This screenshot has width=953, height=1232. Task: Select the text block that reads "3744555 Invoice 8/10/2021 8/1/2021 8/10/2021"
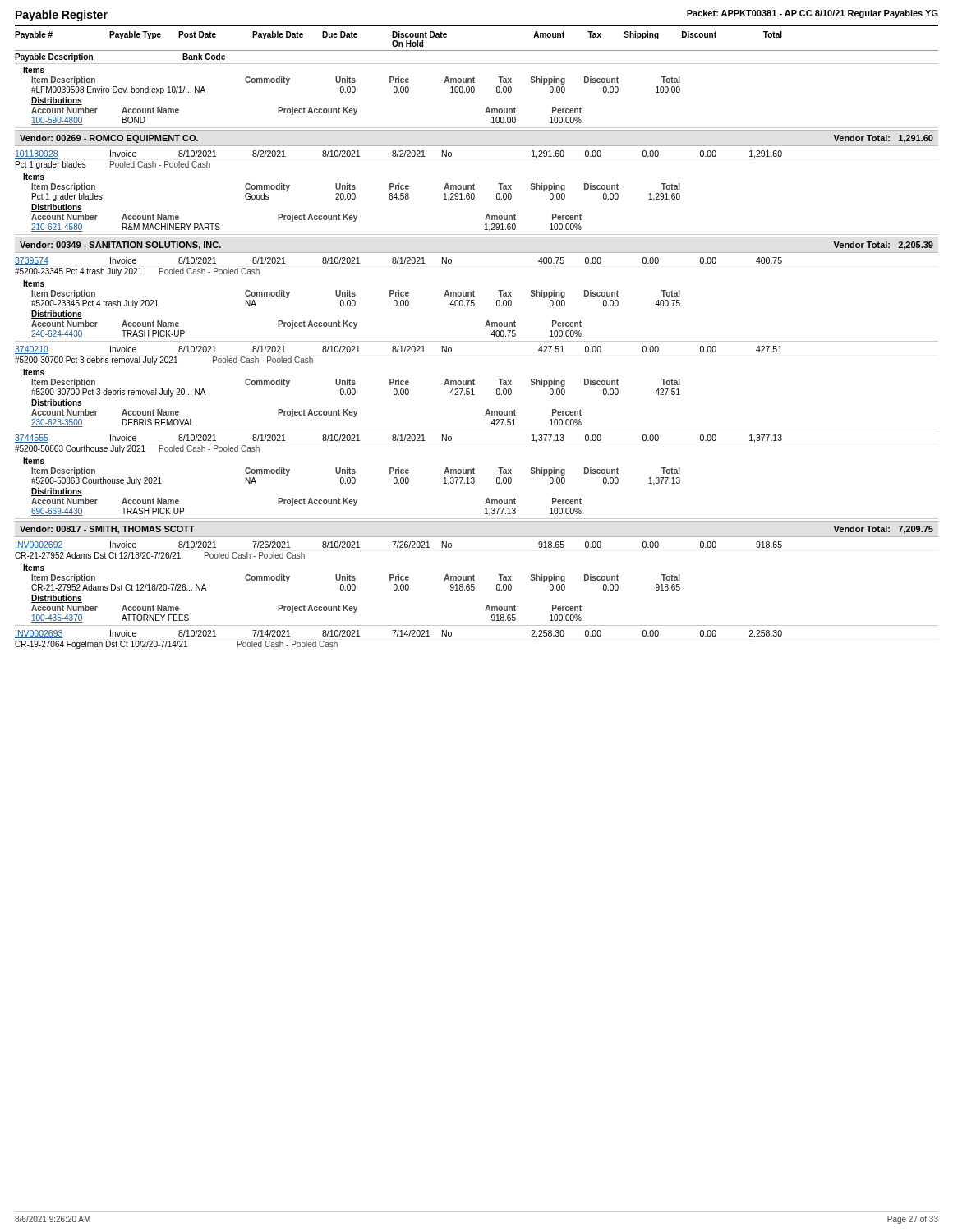coord(398,438)
